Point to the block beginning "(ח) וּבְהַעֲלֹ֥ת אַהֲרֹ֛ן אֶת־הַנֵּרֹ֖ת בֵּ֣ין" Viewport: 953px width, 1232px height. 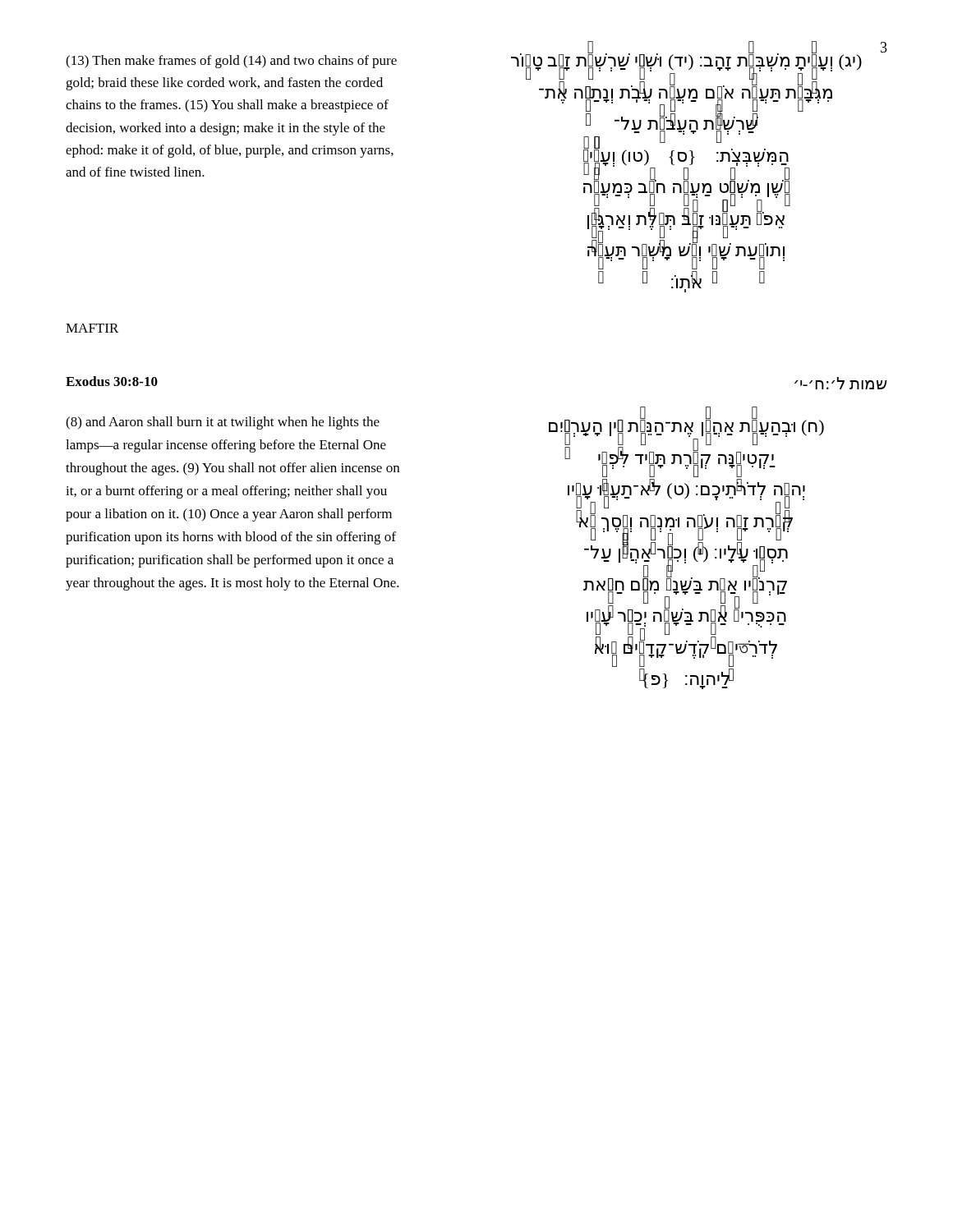[x=686, y=552]
